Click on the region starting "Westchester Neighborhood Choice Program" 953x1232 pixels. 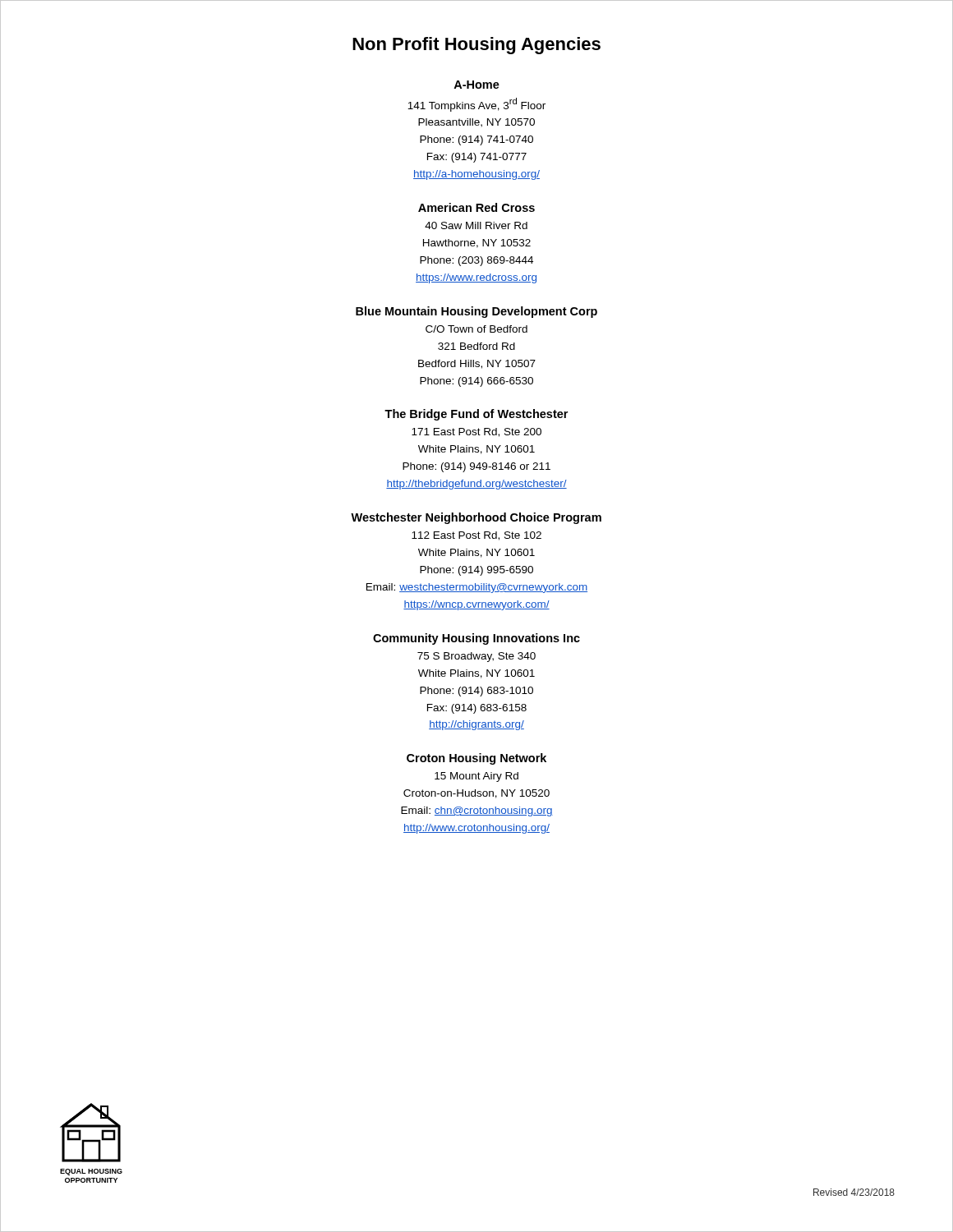tap(476, 518)
